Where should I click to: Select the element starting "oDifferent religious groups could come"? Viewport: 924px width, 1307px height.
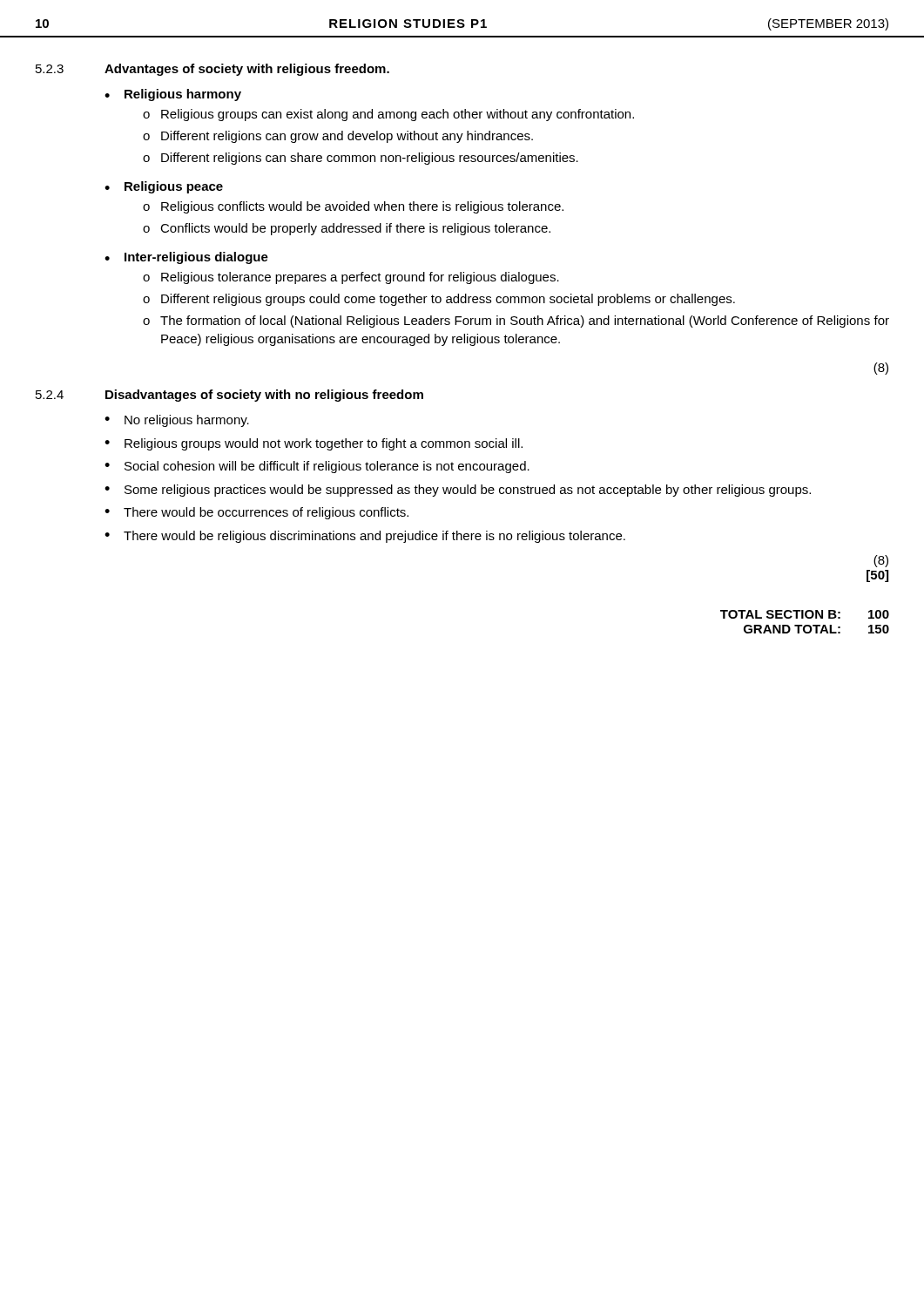tap(439, 298)
